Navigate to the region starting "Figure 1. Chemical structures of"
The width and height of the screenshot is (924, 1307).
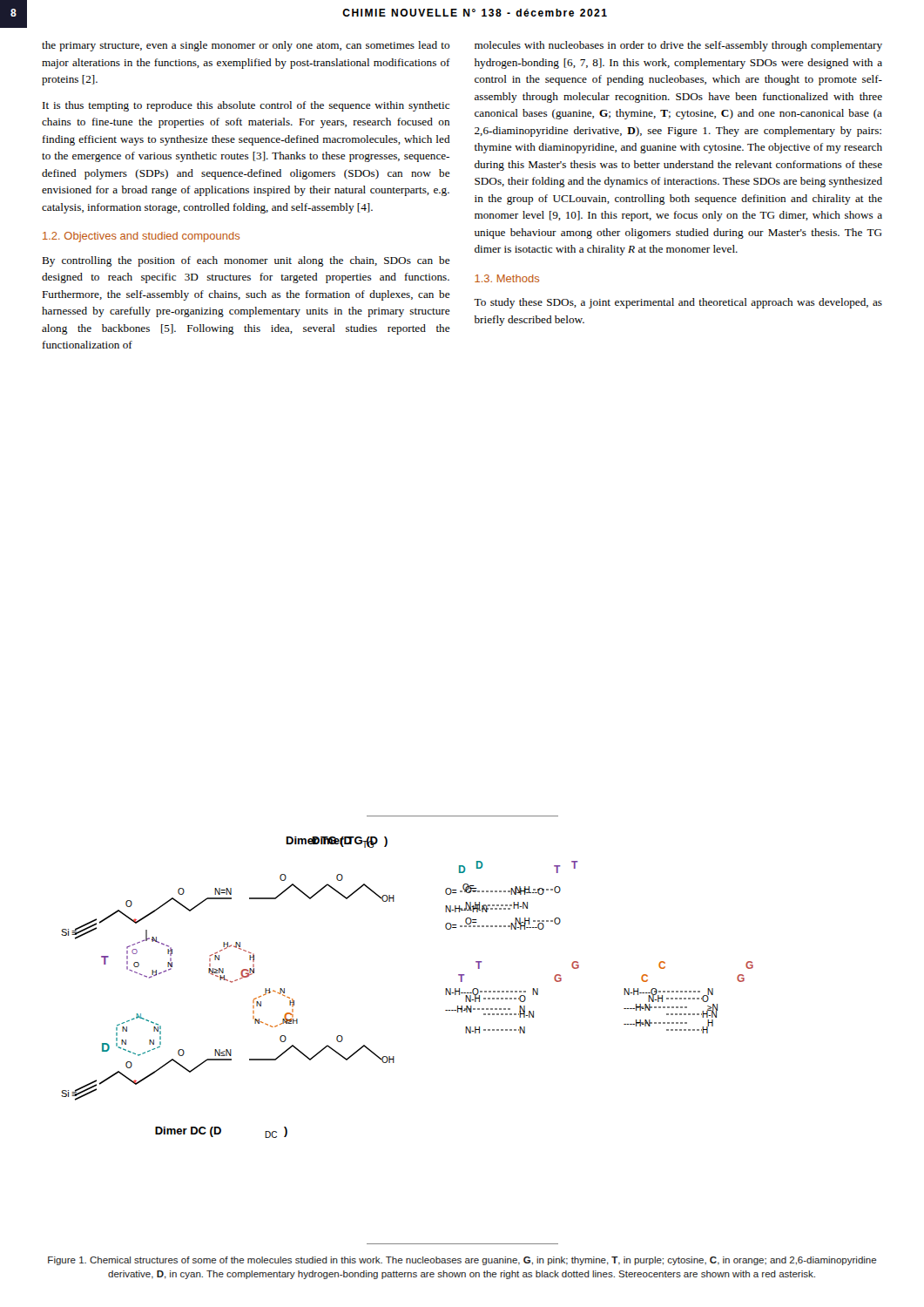point(462,1267)
